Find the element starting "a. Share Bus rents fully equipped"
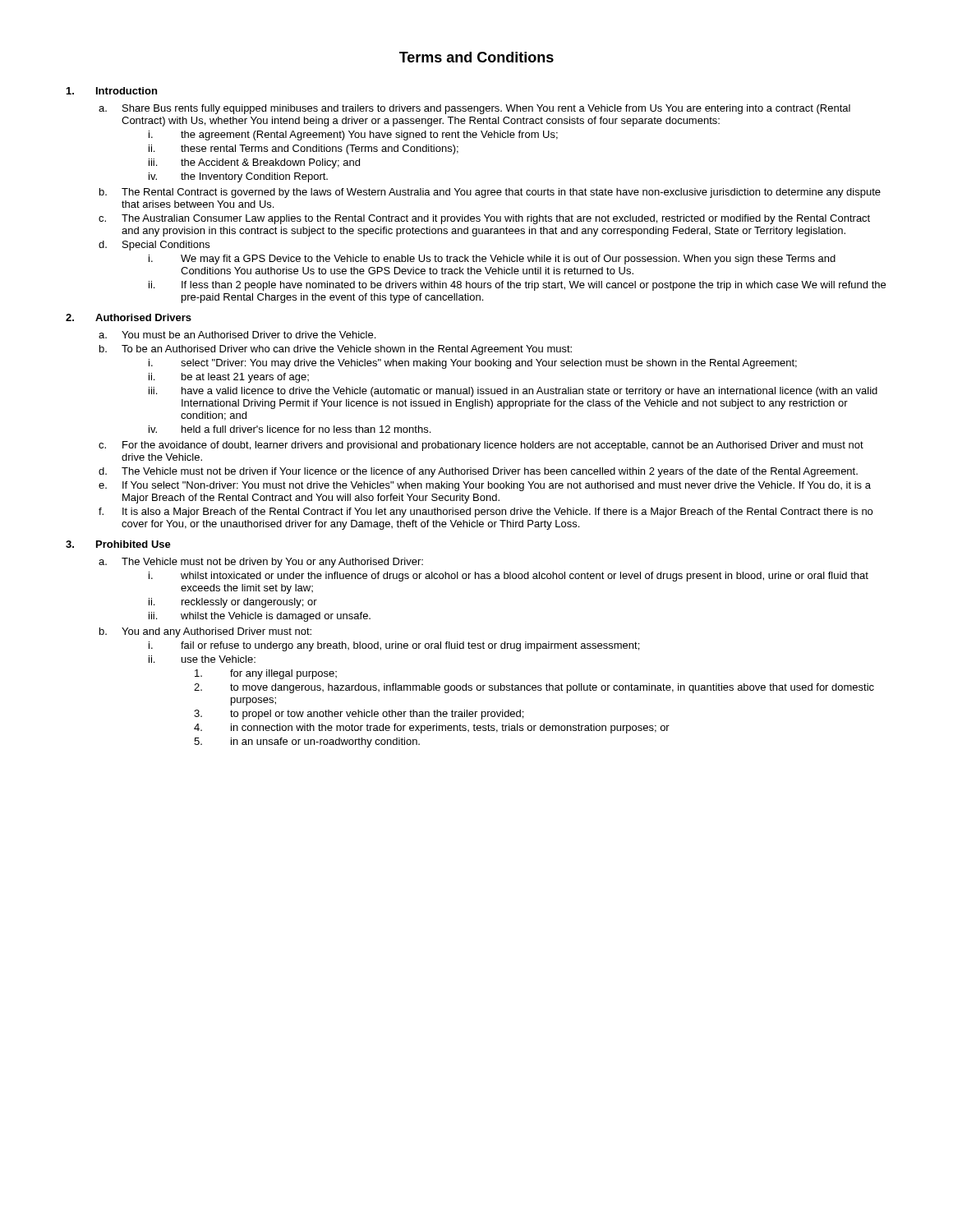Screen dimensions: 1232x953 click(493, 114)
